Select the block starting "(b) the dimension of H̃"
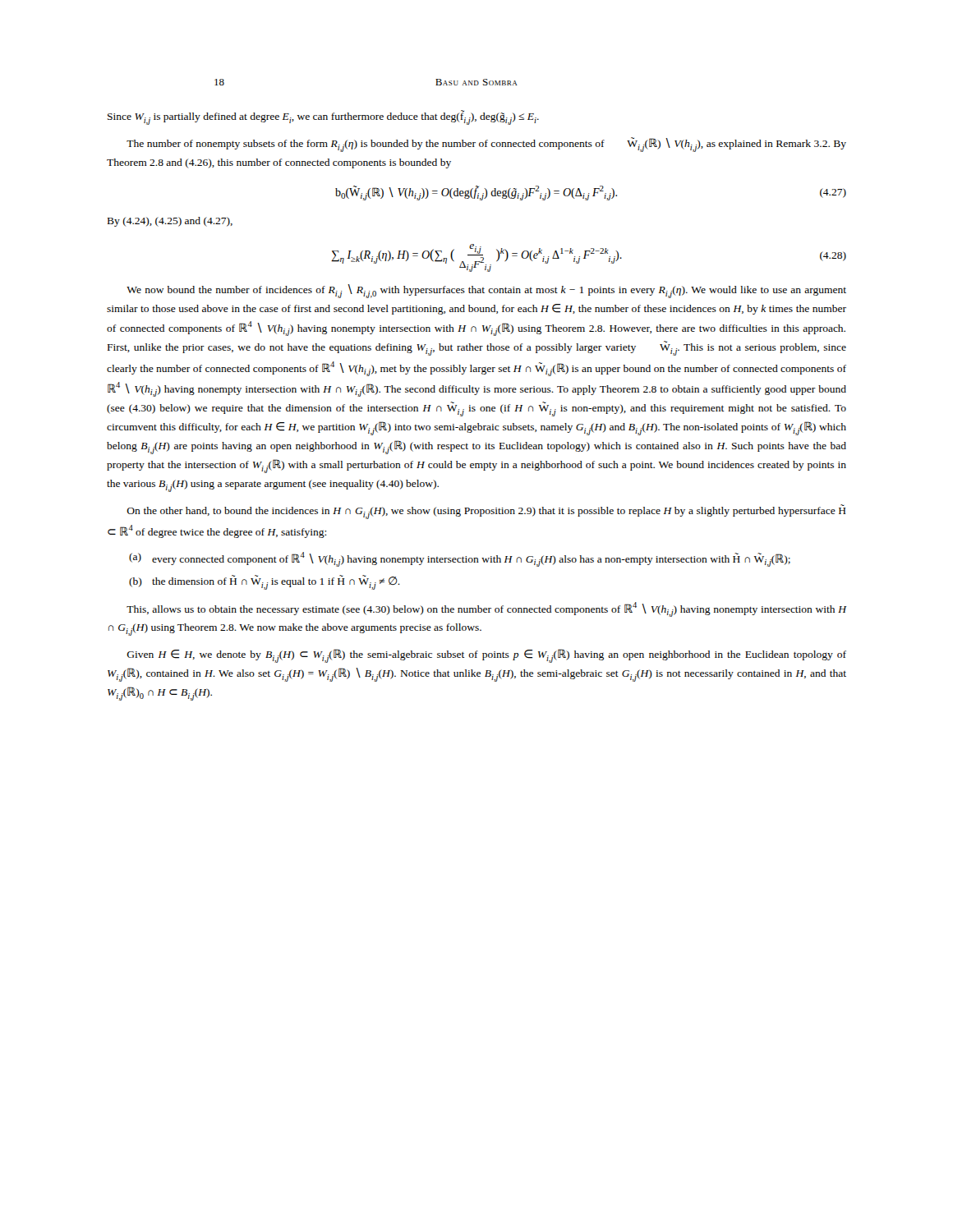Image resolution: width=953 pixels, height=1232 pixels. (265, 582)
